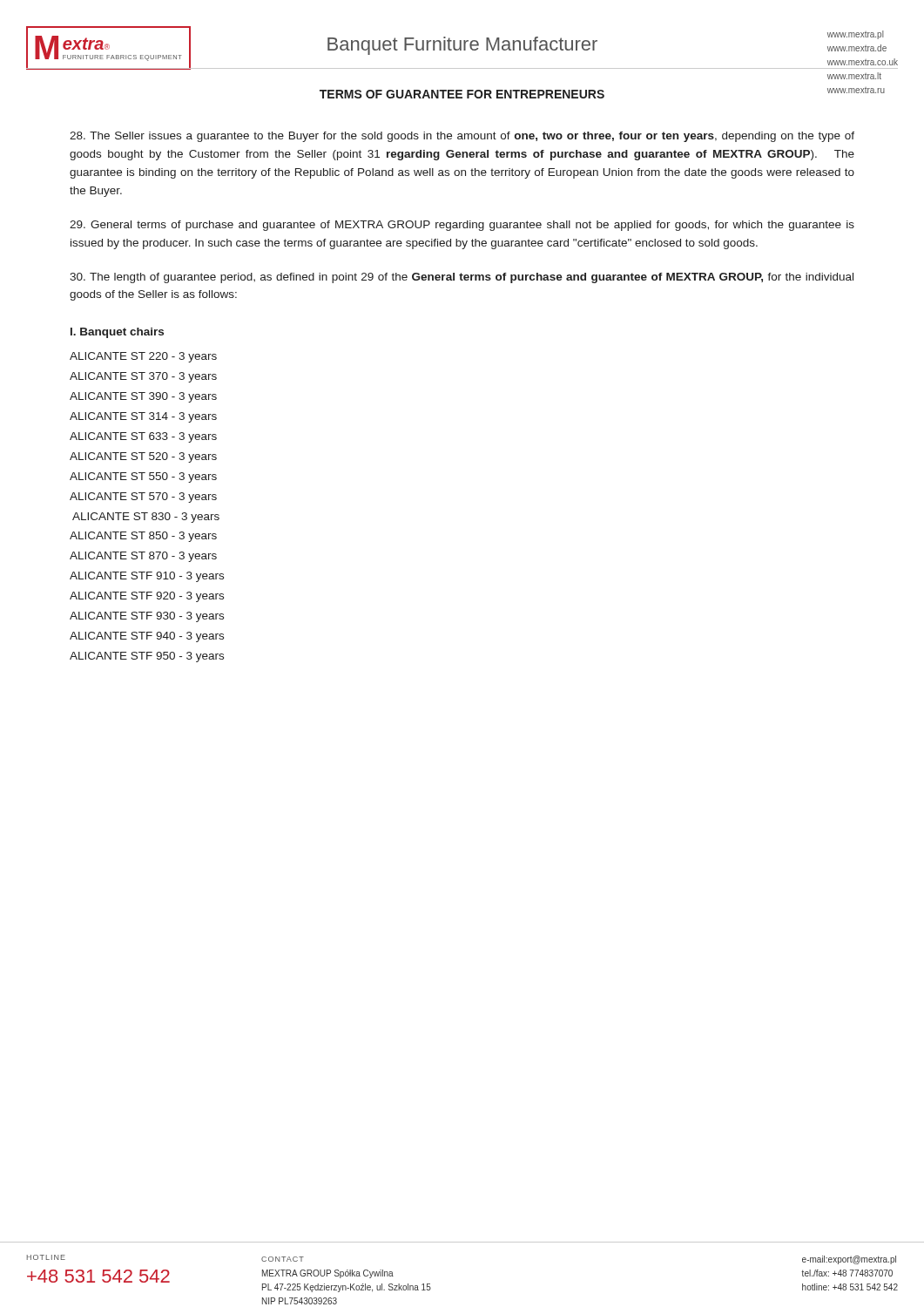This screenshot has width=924, height=1307.
Task: Click on the text block containing "The length of"
Action: point(462,285)
